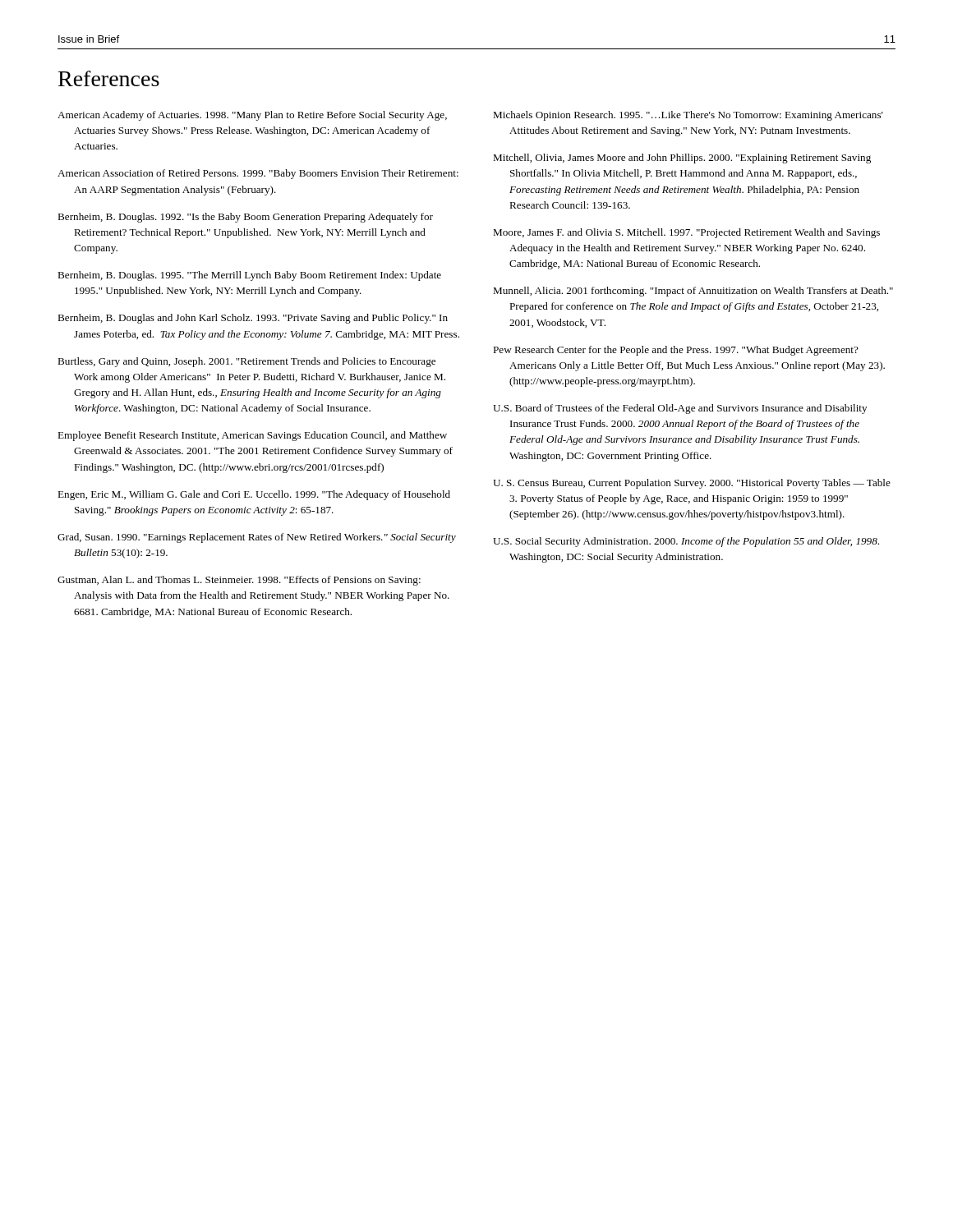953x1232 pixels.
Task: Select the region starting "U. S. Census"
Action: point(692,498)
